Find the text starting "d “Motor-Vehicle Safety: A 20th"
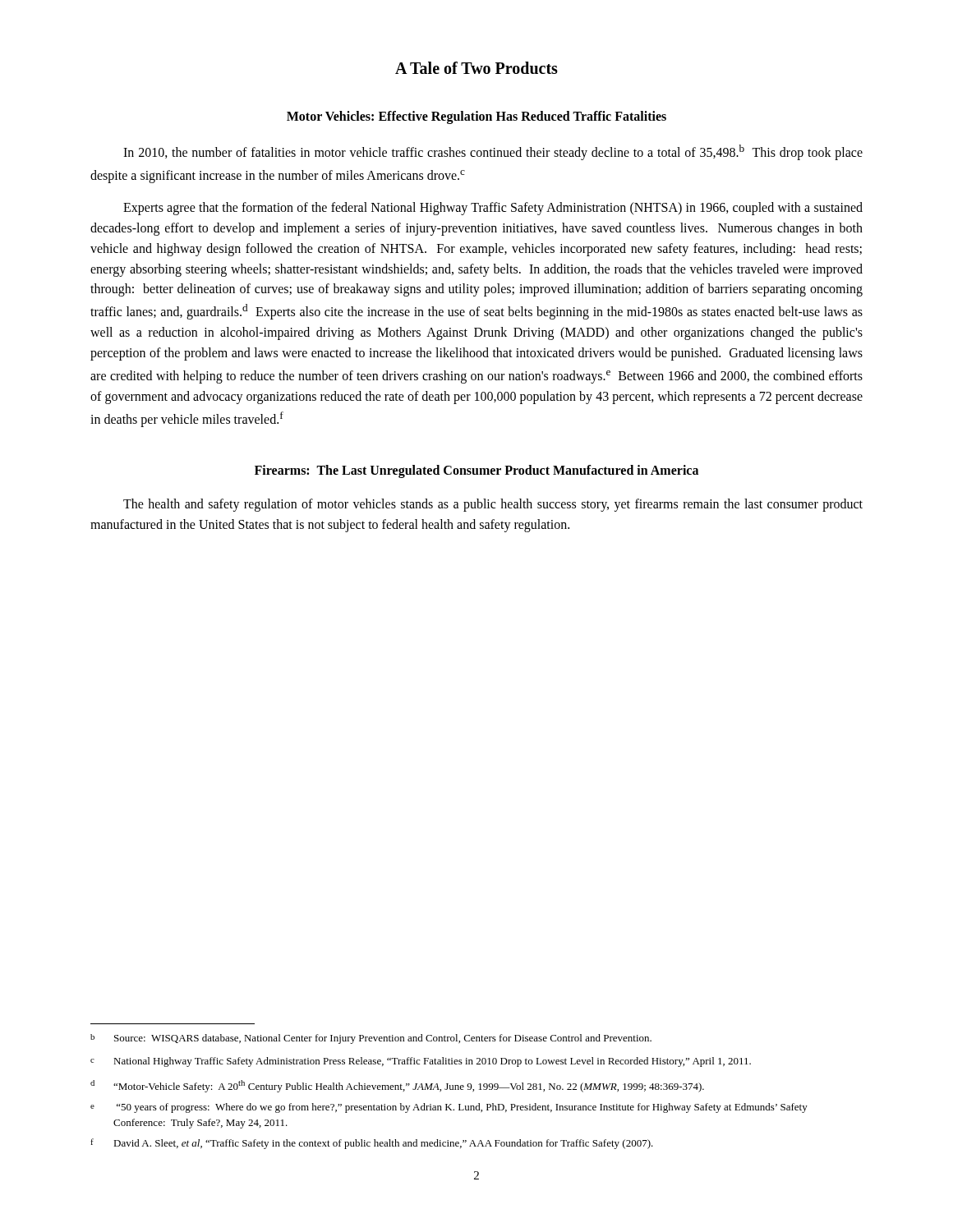Viewport: 953px width, 1232px height. (x=476, y=1086)
